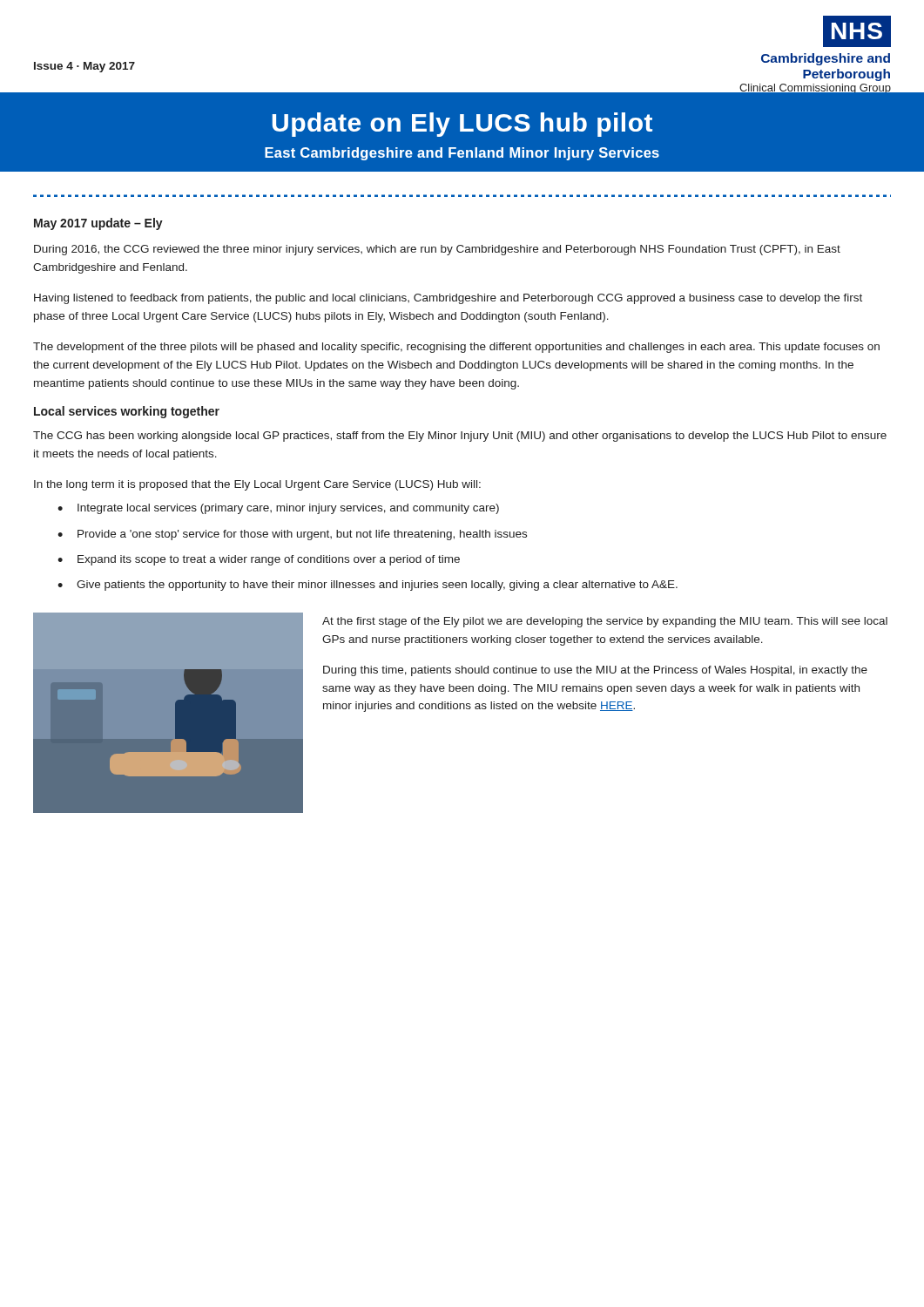This screenshot has width=924, height=1307.
Task: Click on the section header containing "Local services working together"
Action: tap(126, 412)
